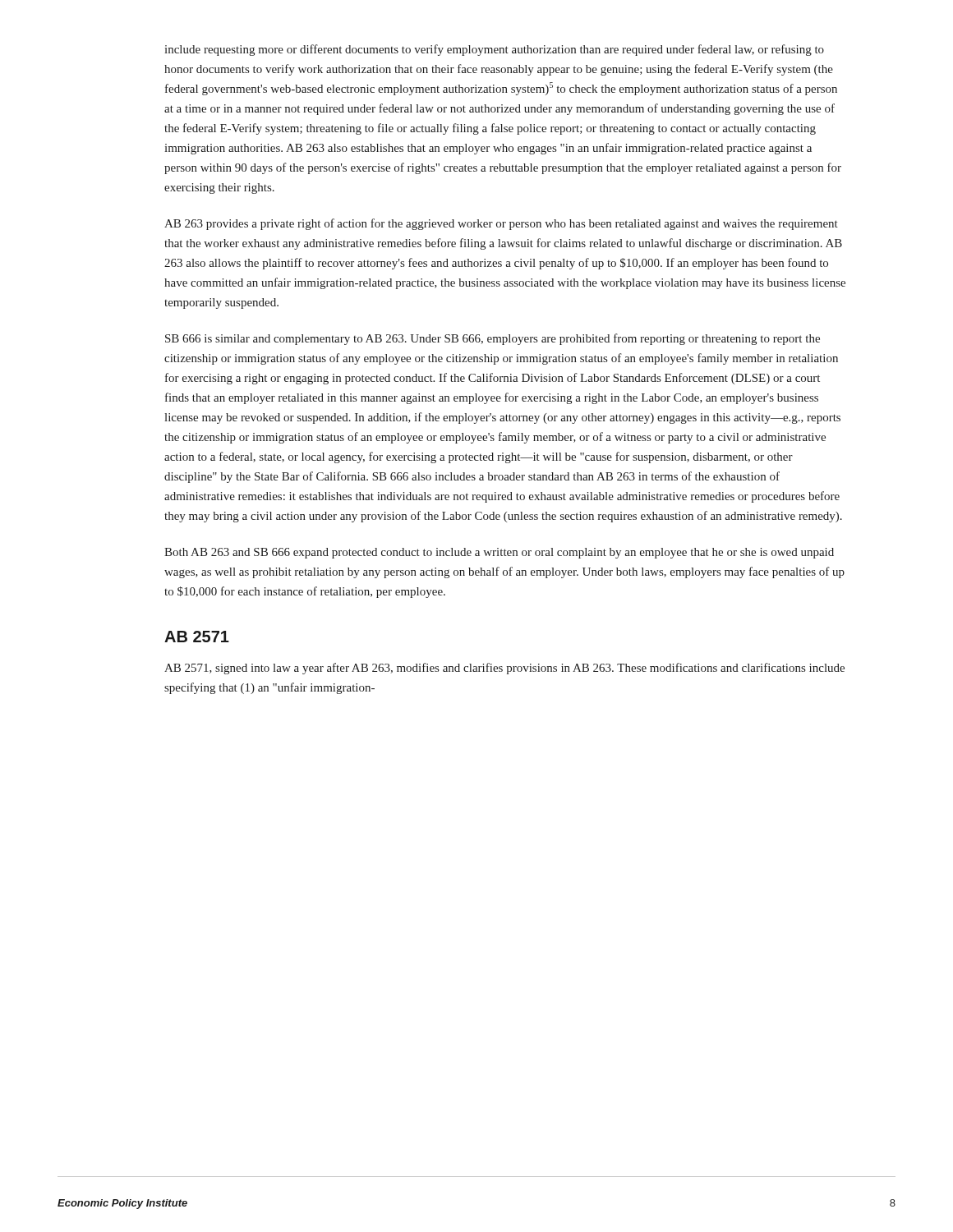Find the block starting "SB 666 is similar"

(503, 427)
